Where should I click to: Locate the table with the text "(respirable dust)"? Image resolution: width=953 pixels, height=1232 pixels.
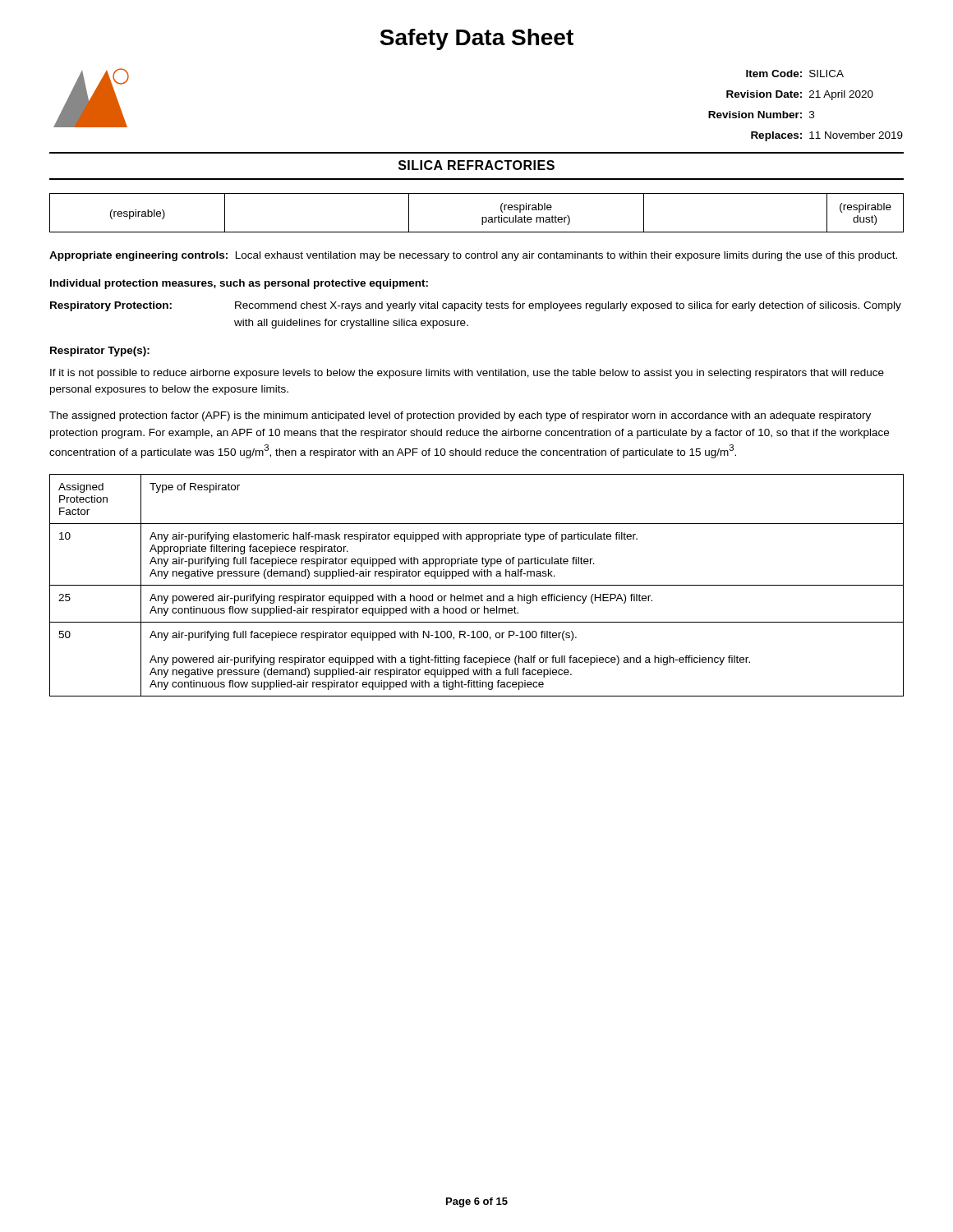click(476, 213)
